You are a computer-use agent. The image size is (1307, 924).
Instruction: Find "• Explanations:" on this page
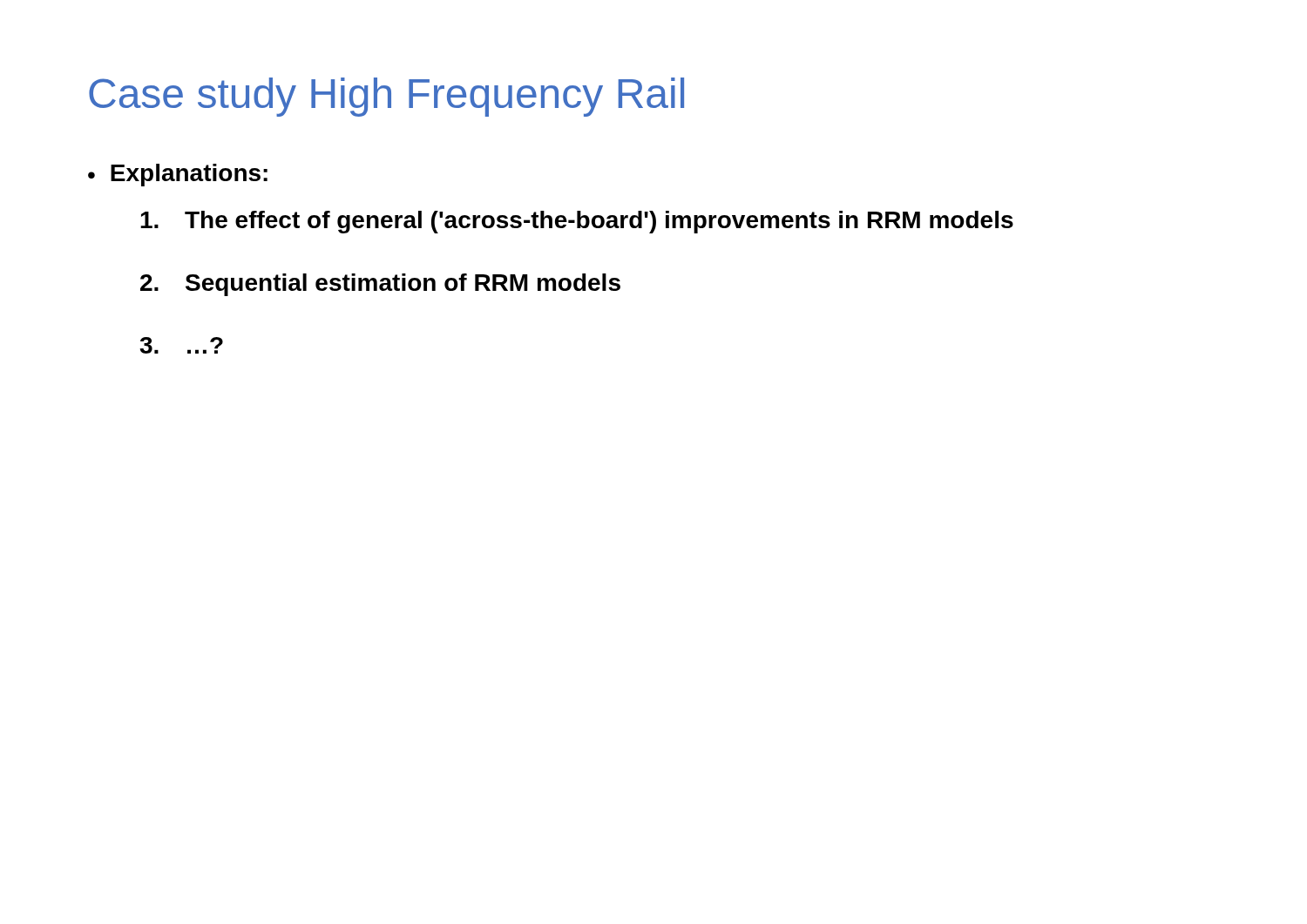point(178,174)
